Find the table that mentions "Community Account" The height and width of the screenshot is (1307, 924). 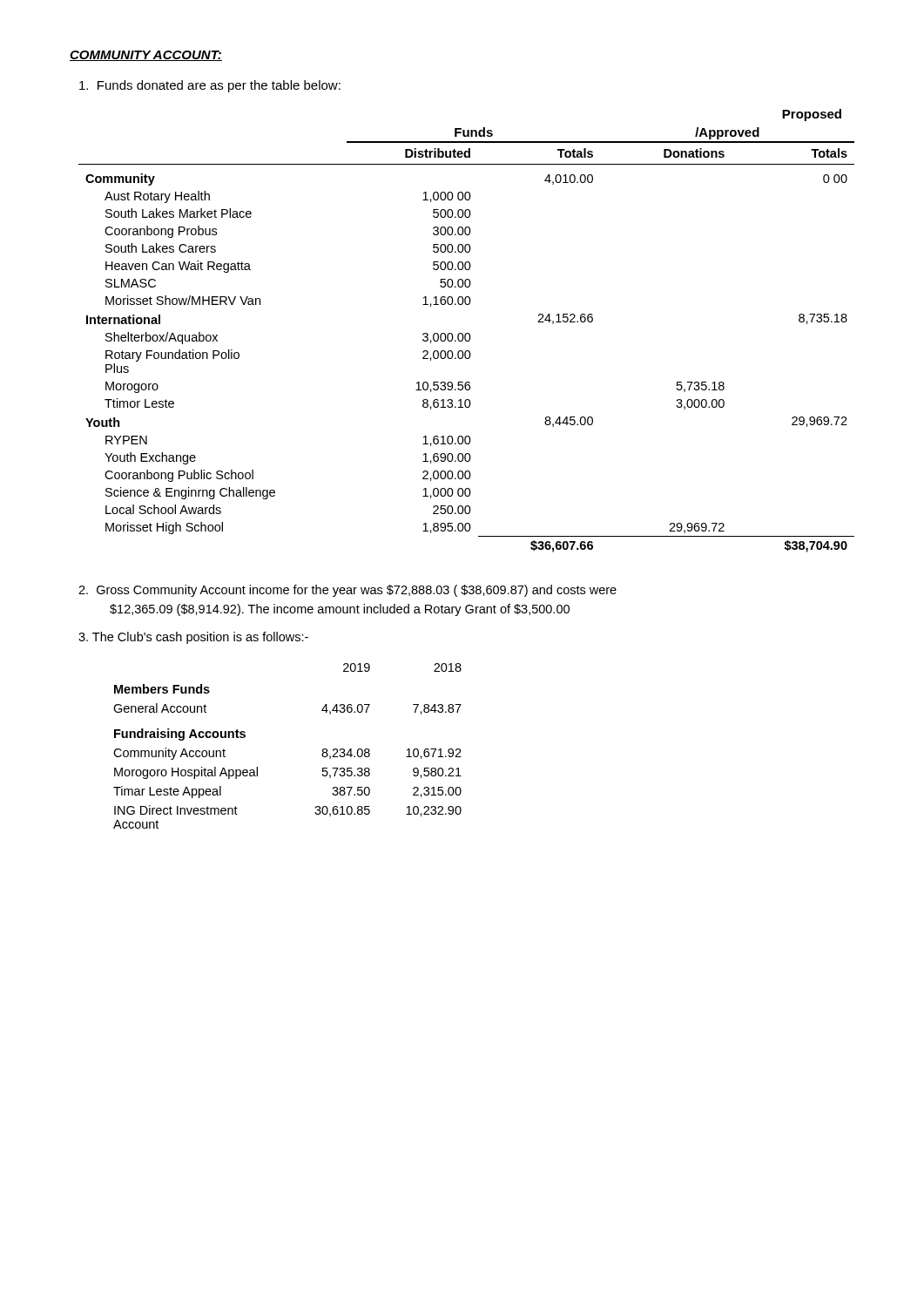coord(471,746)
